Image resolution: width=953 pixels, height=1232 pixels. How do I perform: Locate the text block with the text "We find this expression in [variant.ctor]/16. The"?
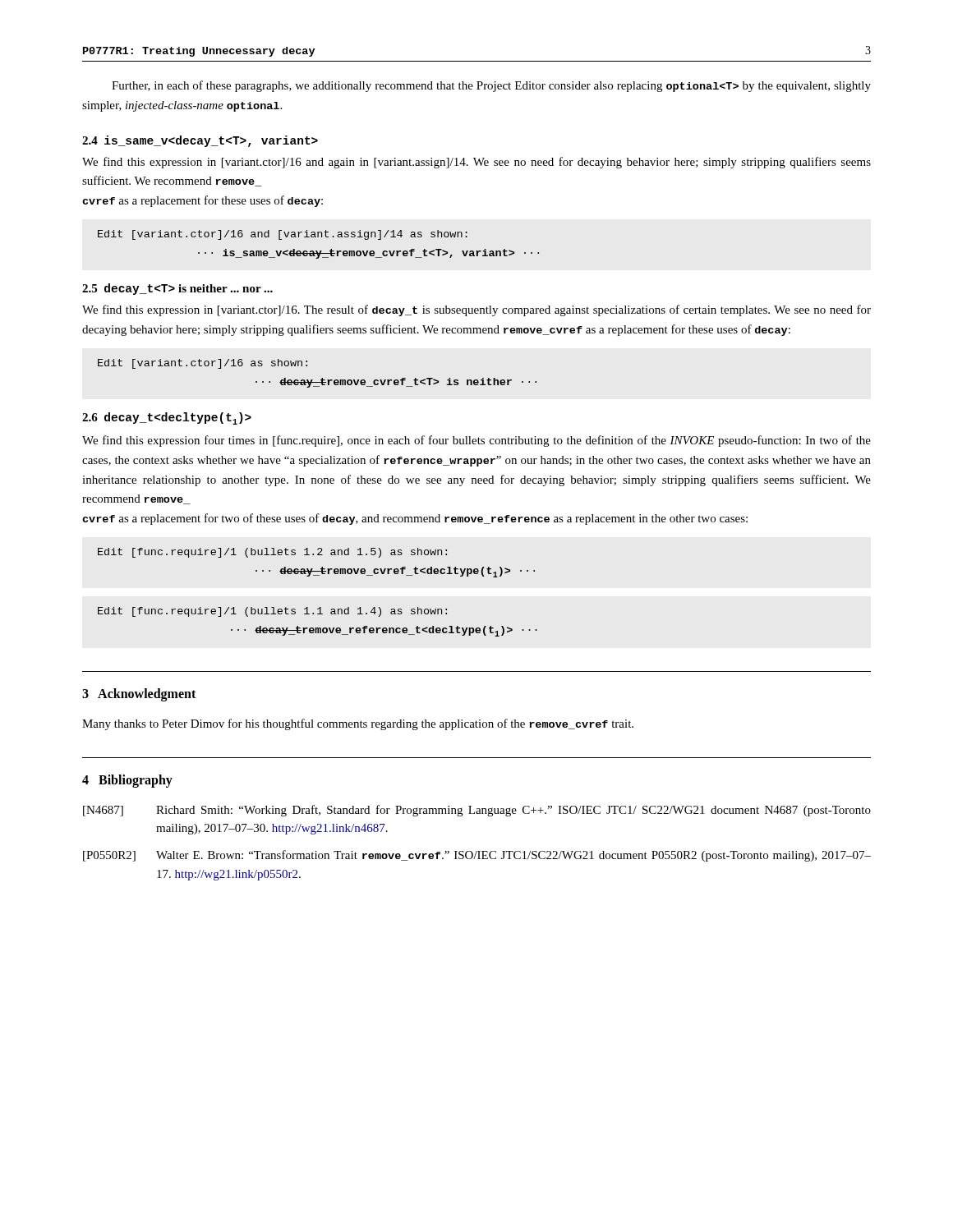pos(476,320)
